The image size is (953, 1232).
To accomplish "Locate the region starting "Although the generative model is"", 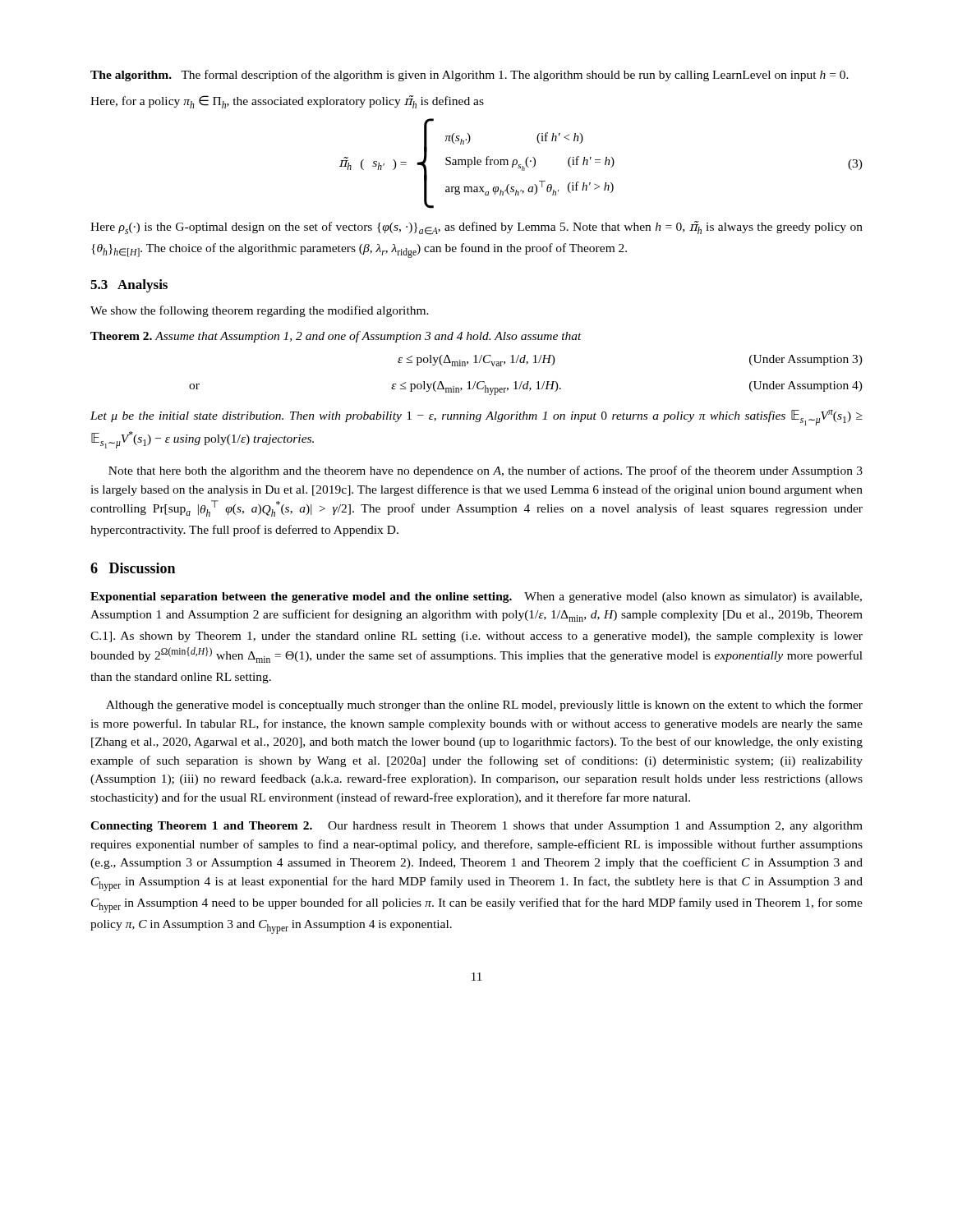I will [x=476, y=751].
